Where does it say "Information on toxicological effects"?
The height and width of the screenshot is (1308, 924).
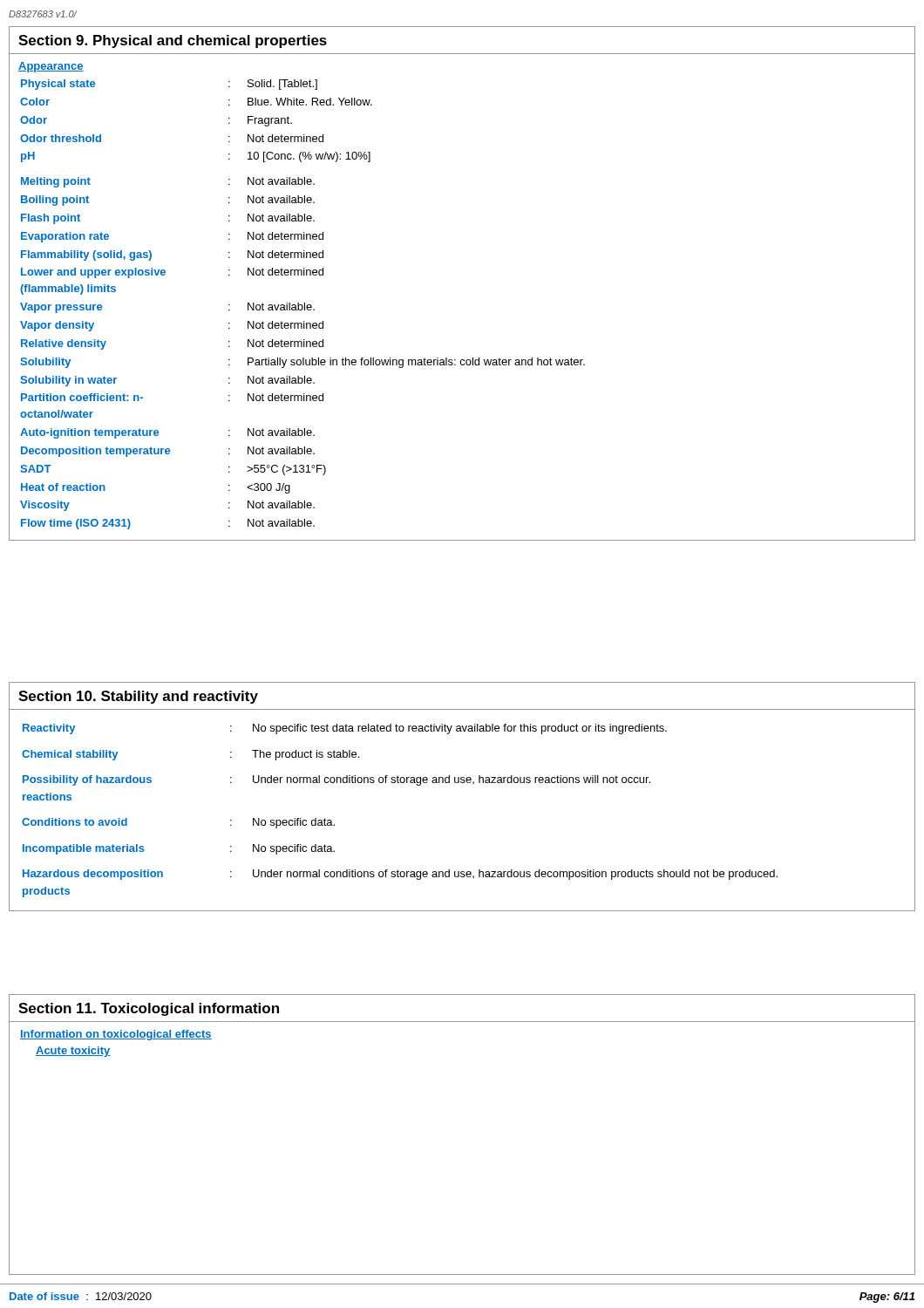(116, 1035)
